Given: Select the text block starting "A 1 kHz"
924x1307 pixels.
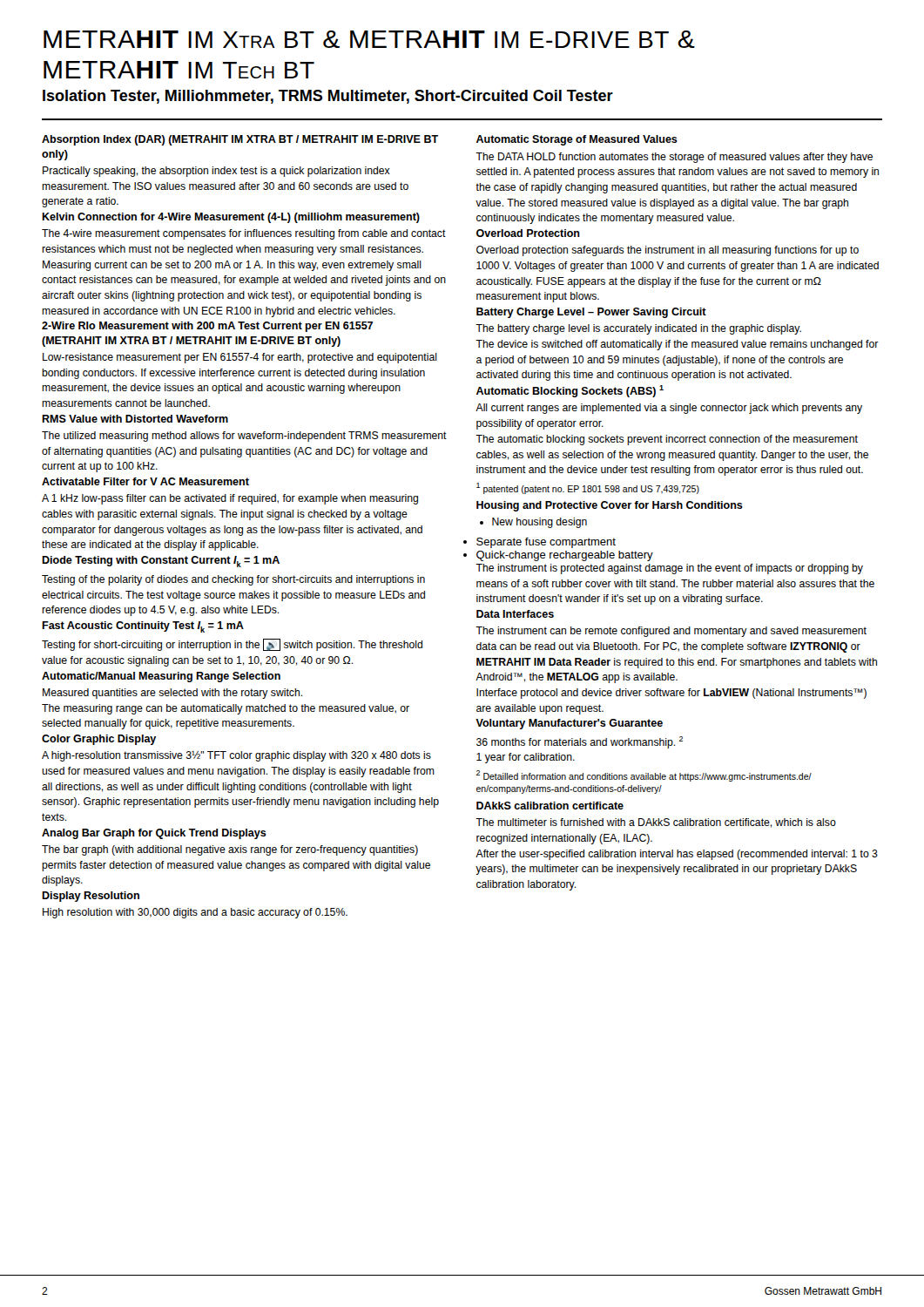Looking at the screenshot, I should tap(245, 522).
